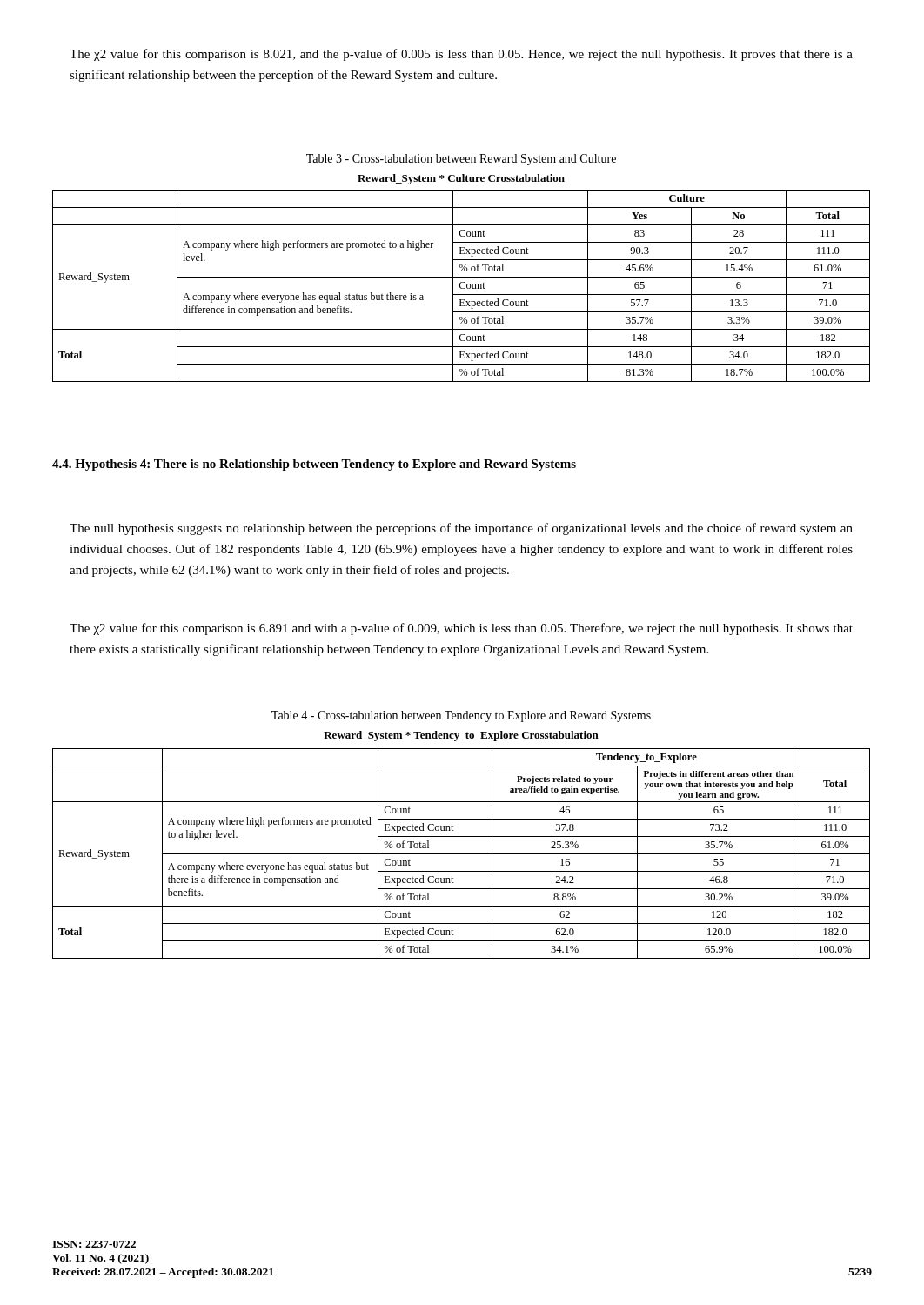Locate the caption that opens with "Table 4 - Cross-tabulation"
924x1305 pixels.
461,716
